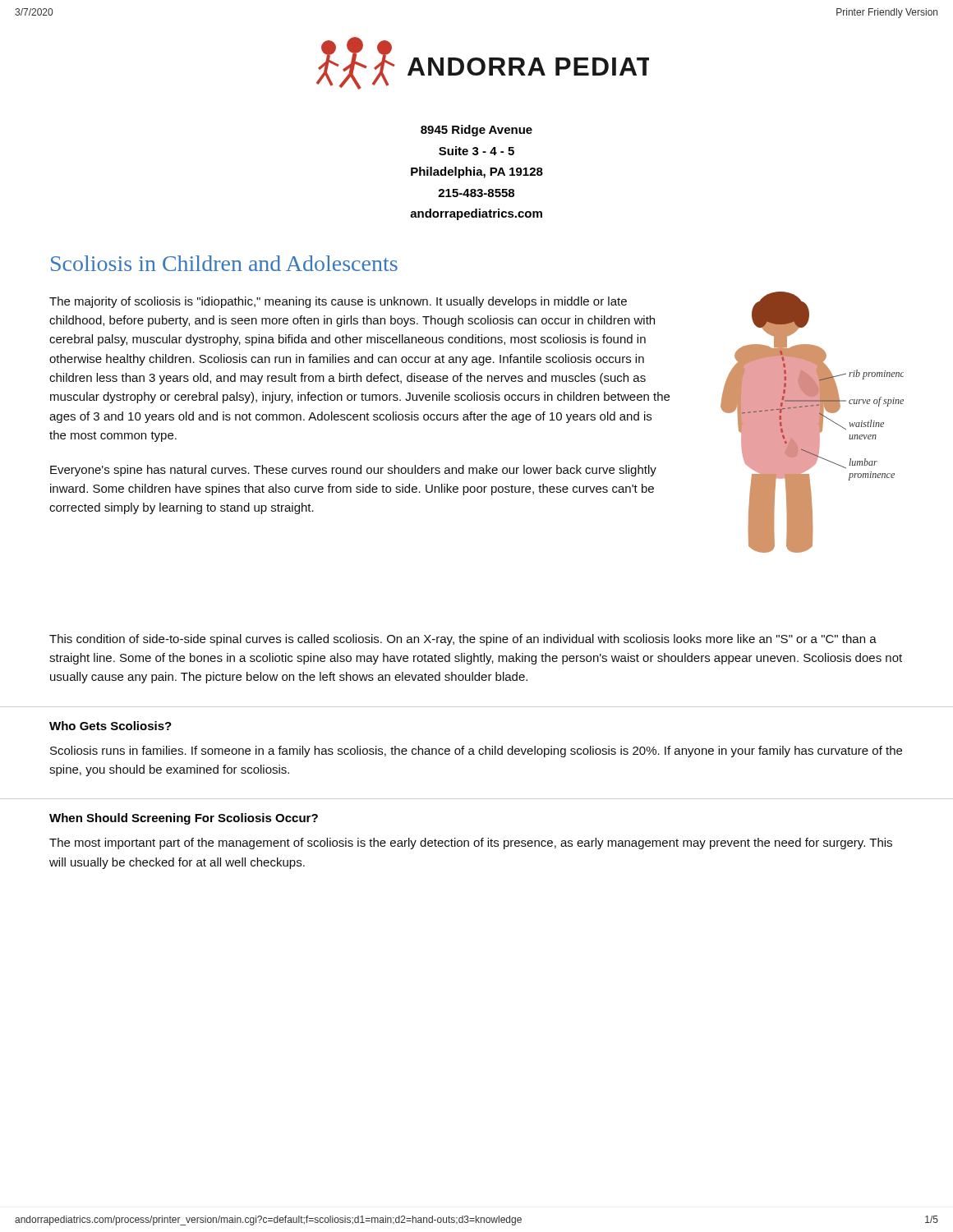Screen dimensions: 1232x953
Task: Point to the block beginning "8945 Ridge Avenue"
Action: pyautogui.click(x=476, y=171)
